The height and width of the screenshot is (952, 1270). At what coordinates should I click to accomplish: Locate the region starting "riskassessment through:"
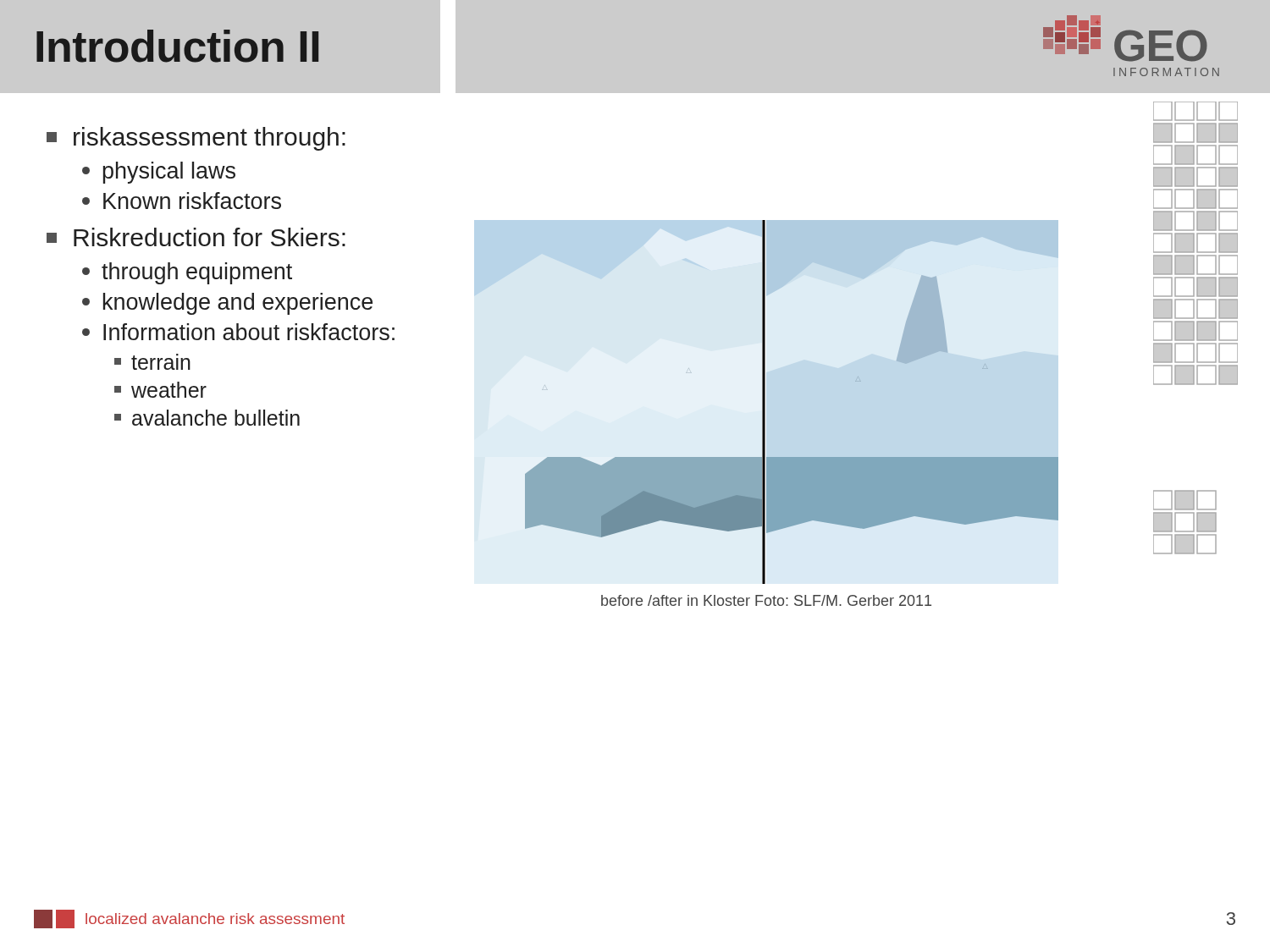pyautogui.click(x=197, y=137)
